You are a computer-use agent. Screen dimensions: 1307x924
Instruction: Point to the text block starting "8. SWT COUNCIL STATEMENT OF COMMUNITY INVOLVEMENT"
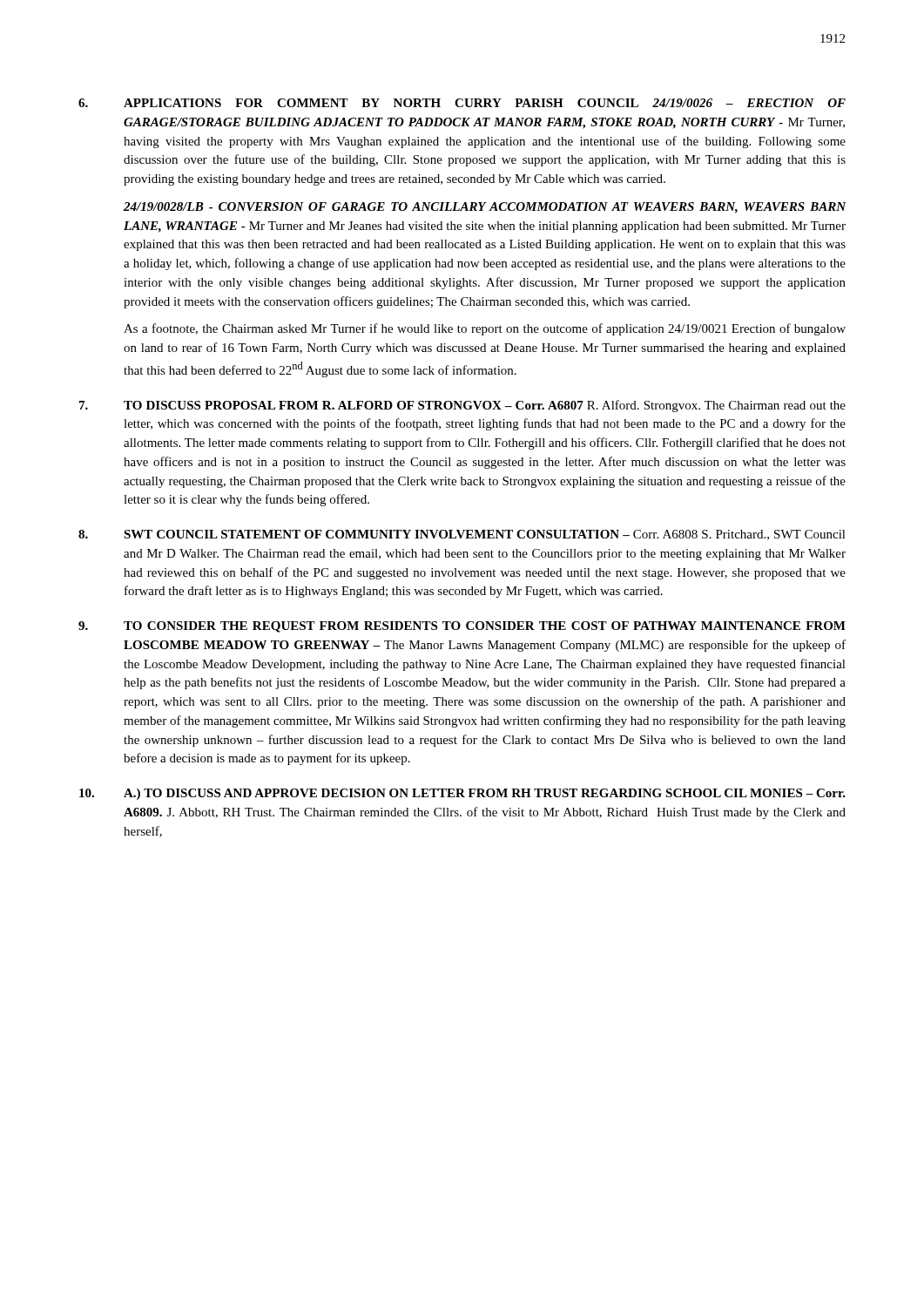pyautogui.click(x=462, y=563)
